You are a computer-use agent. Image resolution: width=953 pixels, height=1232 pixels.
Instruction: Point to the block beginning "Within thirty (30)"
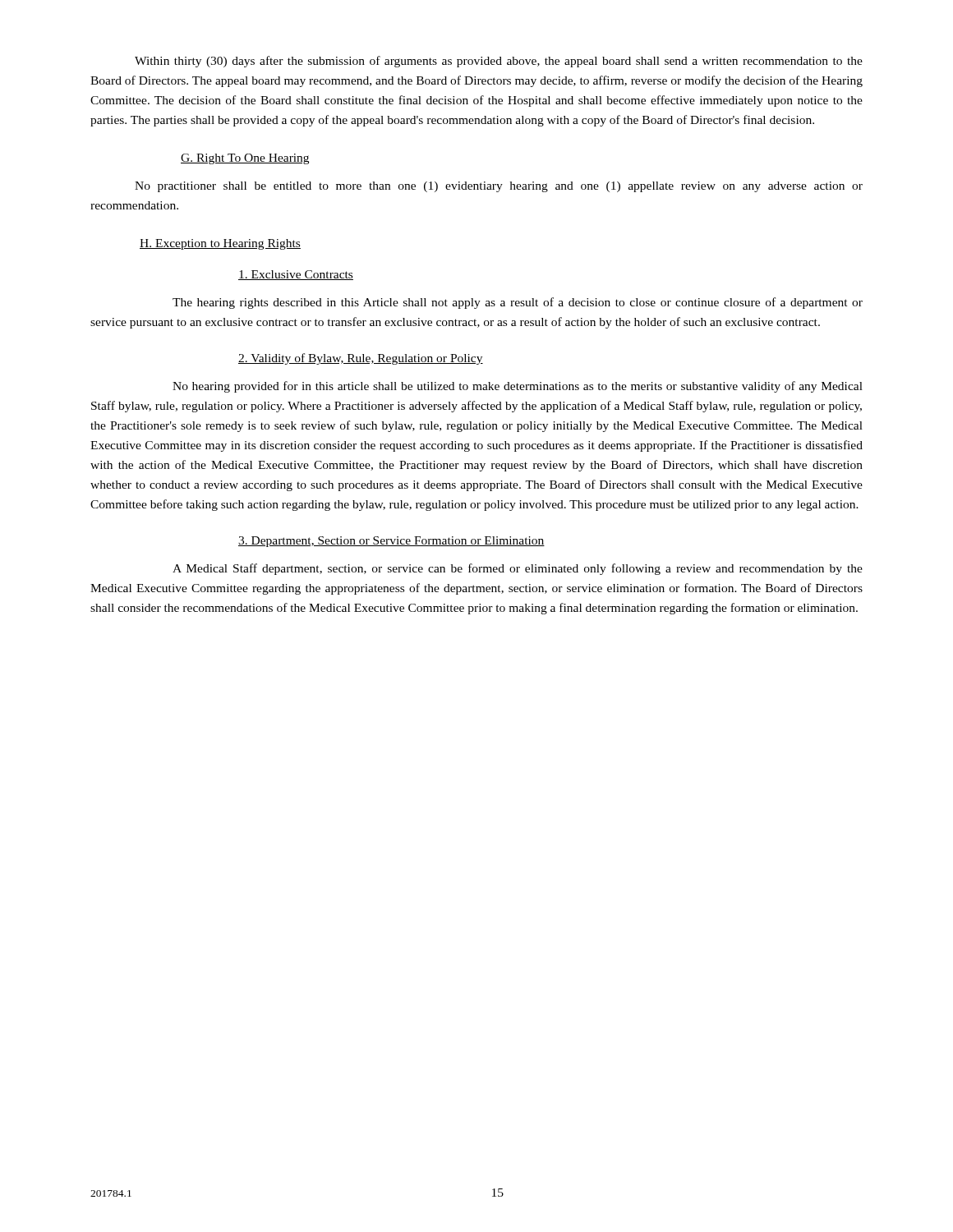(476, 90)
